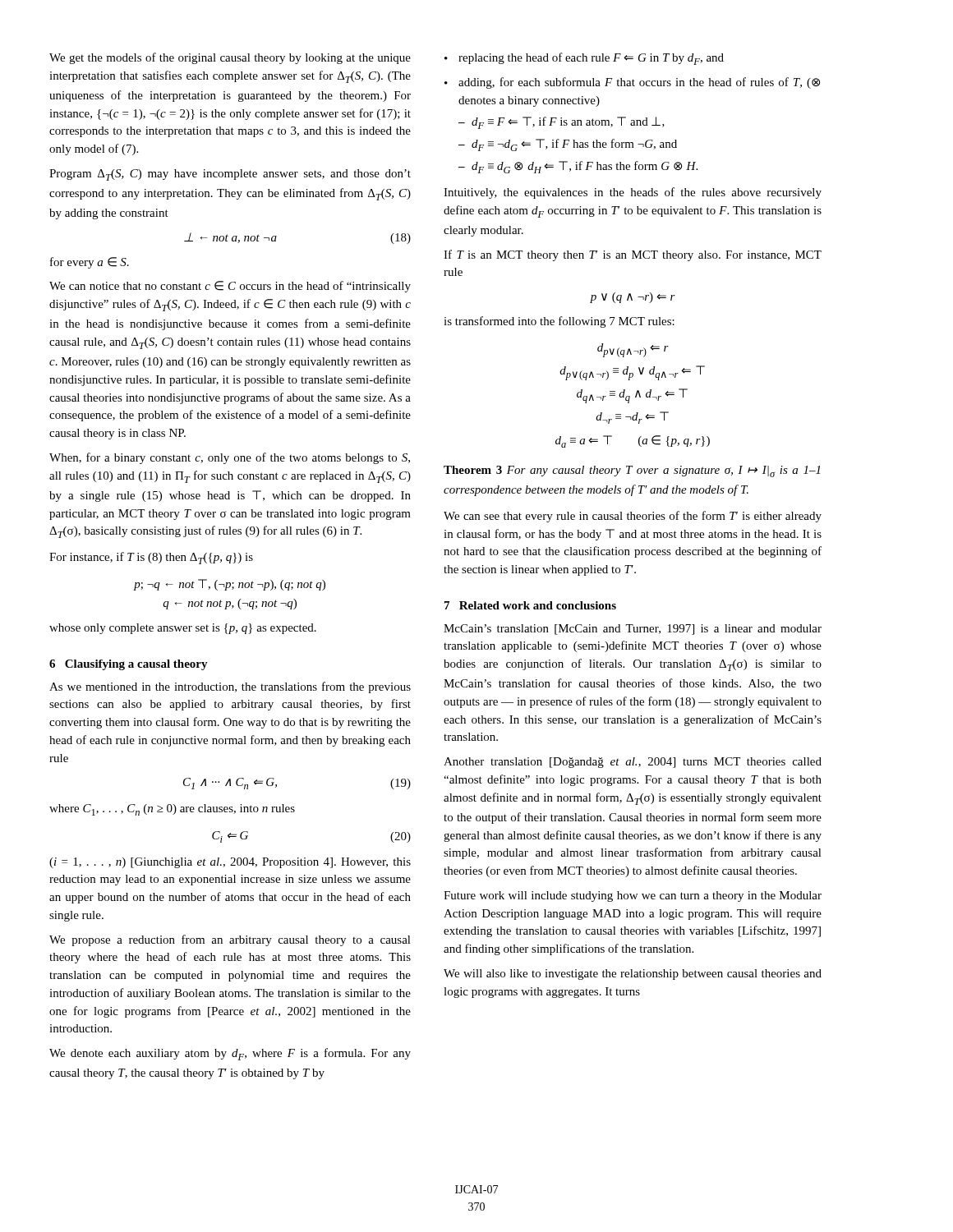The width and height of the screenshot is (953, 1232).
Task: Locate the text block with the text "(i = 1,"
Action: click(x=230, y=889)
